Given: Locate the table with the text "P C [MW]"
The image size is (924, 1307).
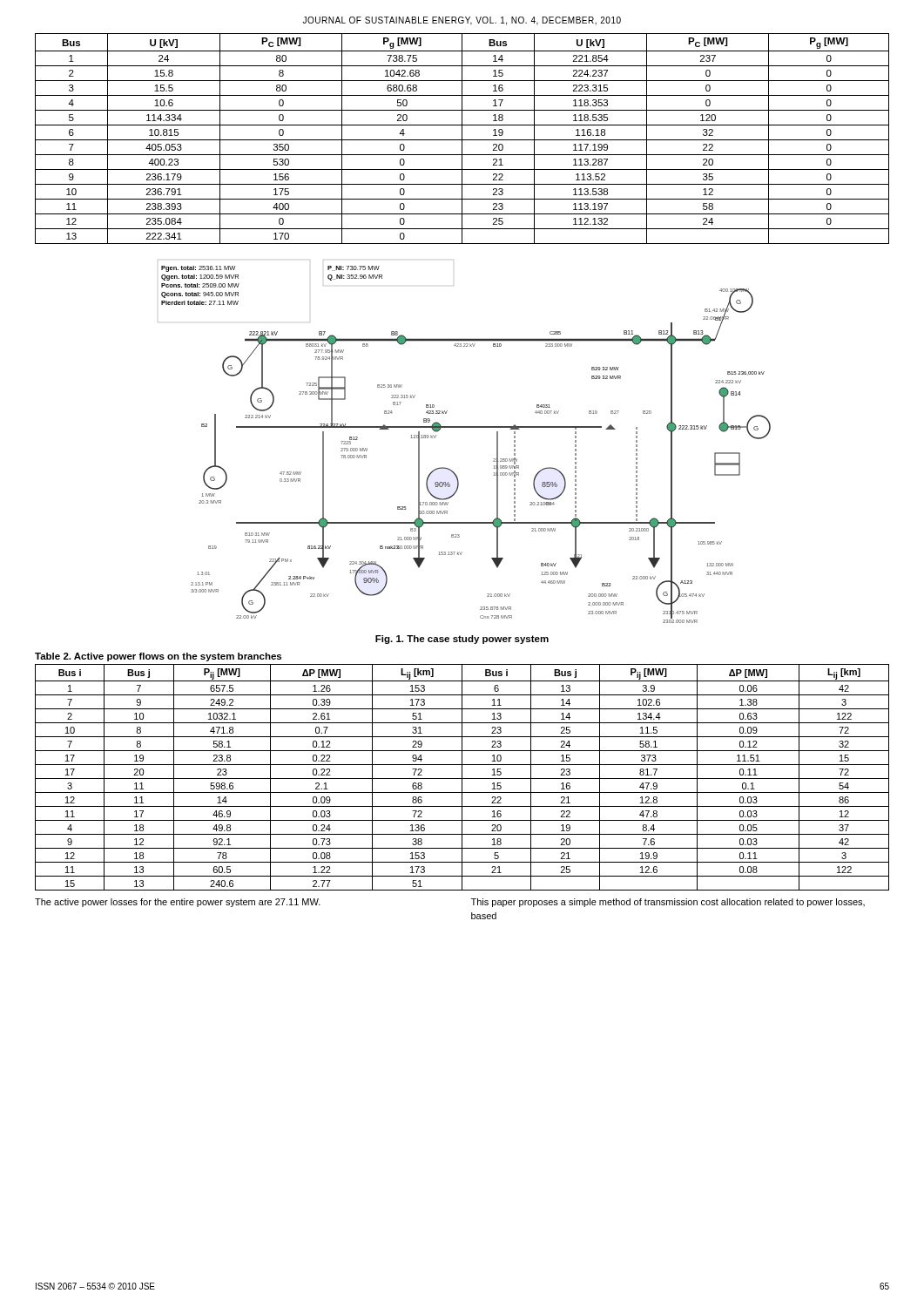Looking at the screenshot, I should coord(462,139).
